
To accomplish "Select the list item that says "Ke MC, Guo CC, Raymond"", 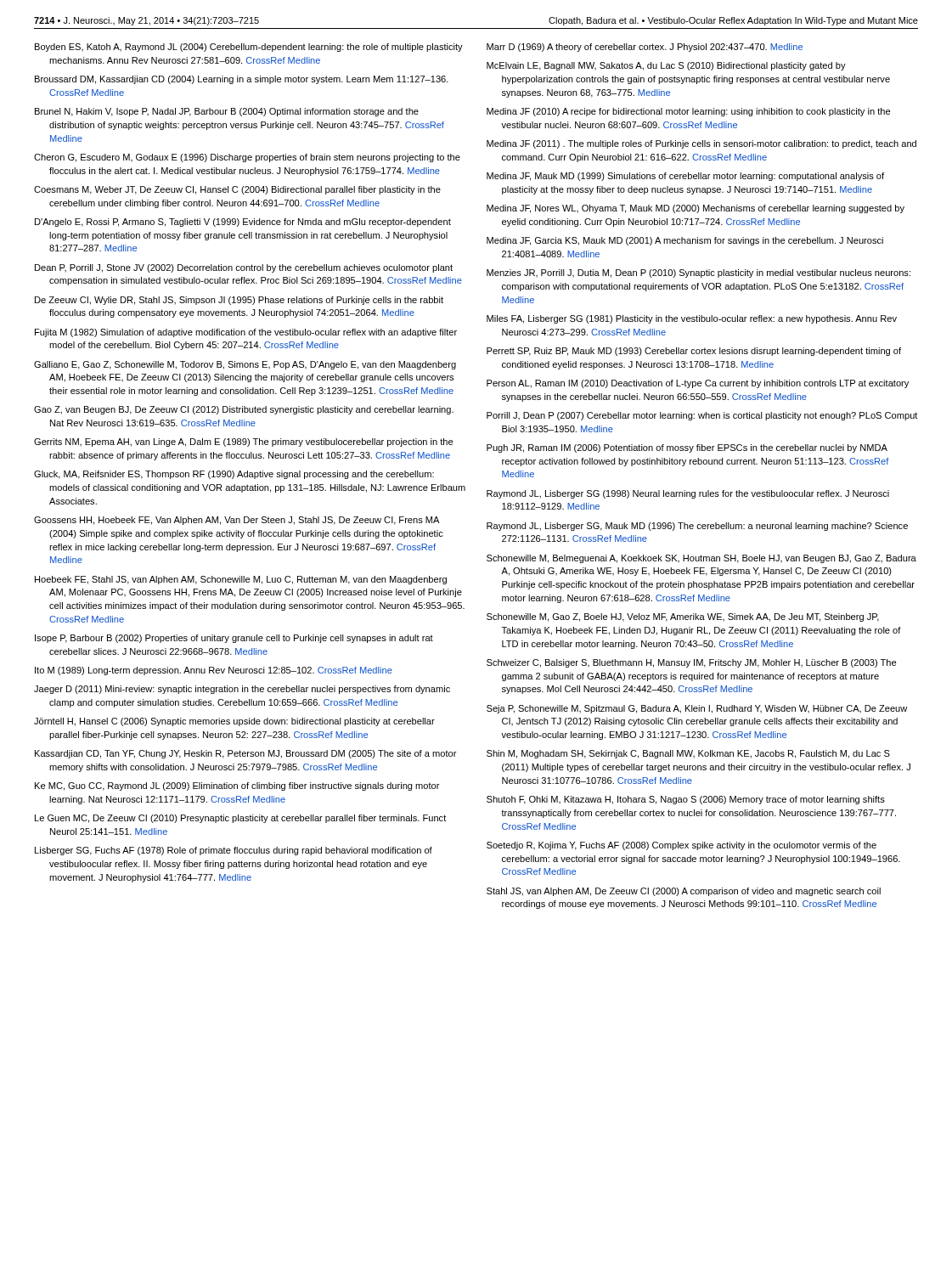I will [237, 792].
